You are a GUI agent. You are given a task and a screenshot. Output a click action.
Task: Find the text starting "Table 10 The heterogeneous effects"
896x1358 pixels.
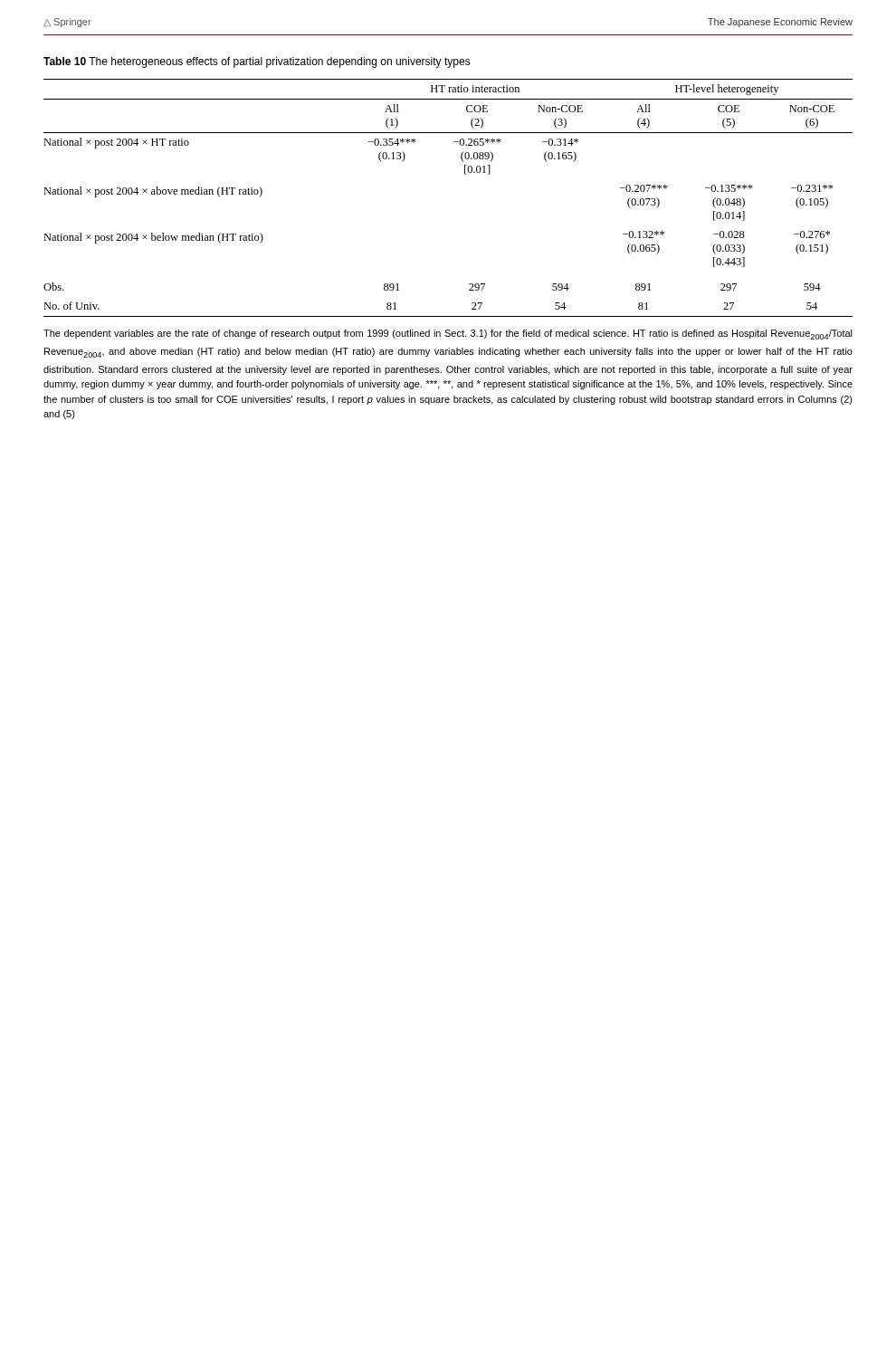257,62
